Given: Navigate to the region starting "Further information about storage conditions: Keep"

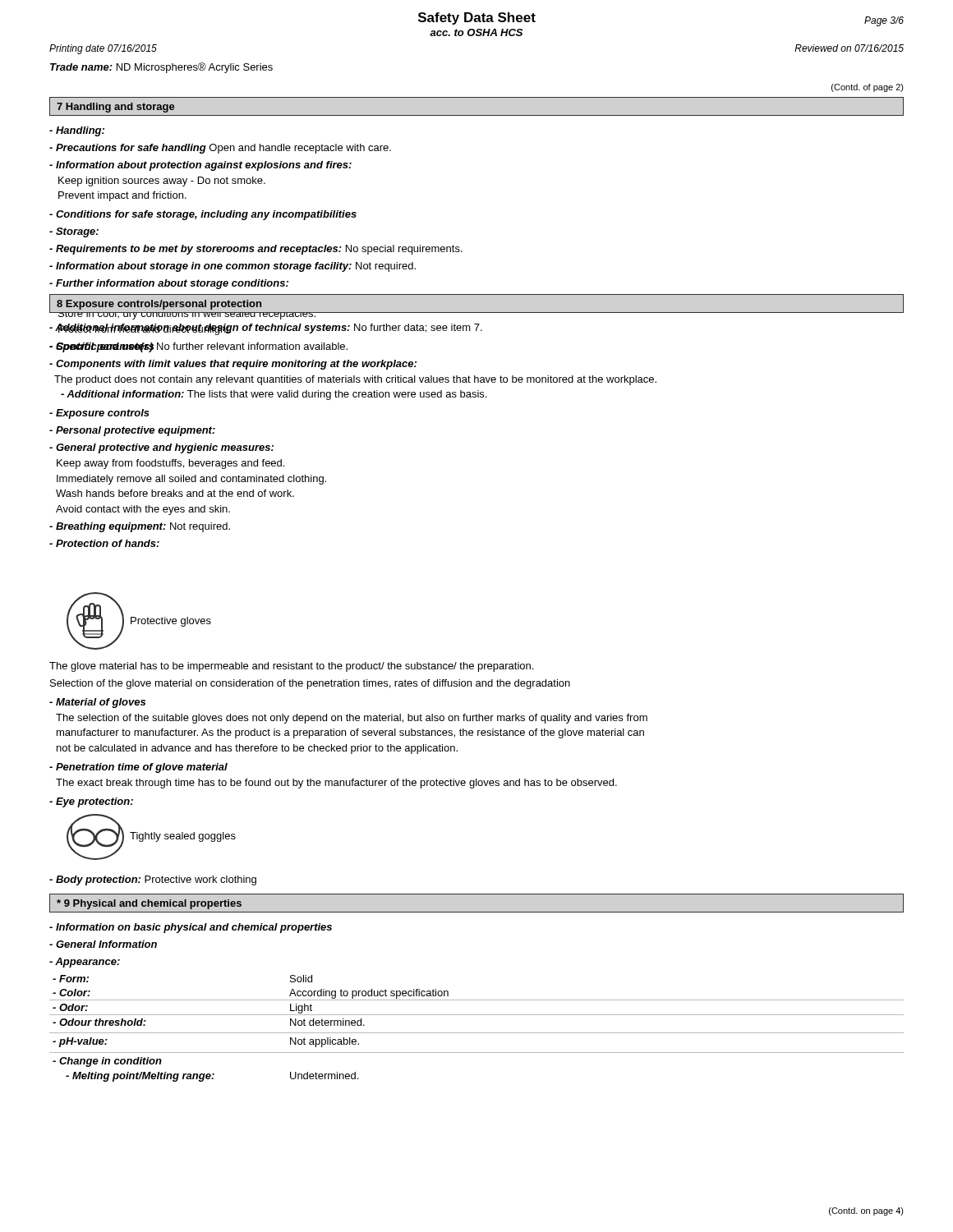Looking at the screenshot, I should (x=183, y=306).
